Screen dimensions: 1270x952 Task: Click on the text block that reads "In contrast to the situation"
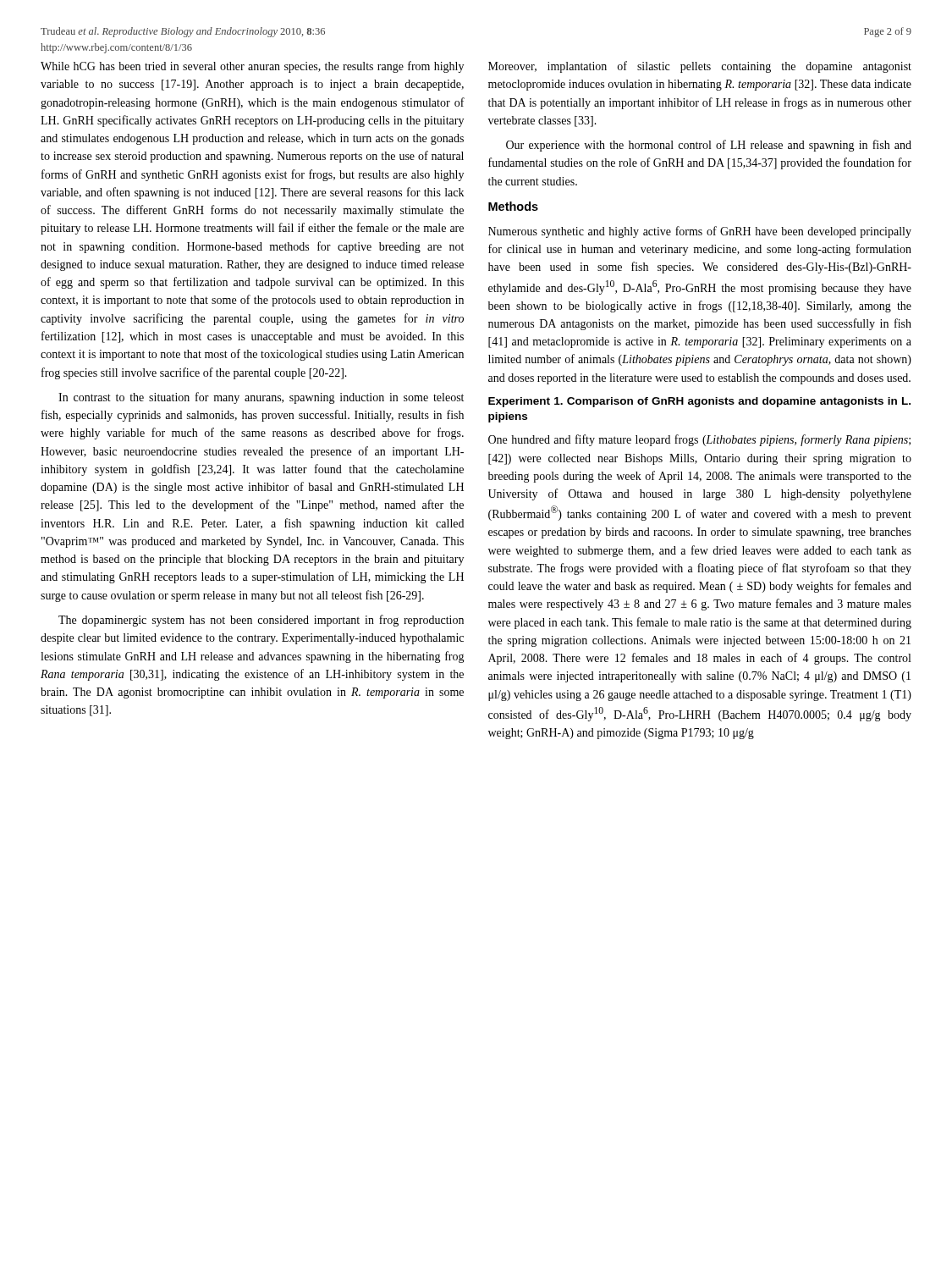[252, 497]
